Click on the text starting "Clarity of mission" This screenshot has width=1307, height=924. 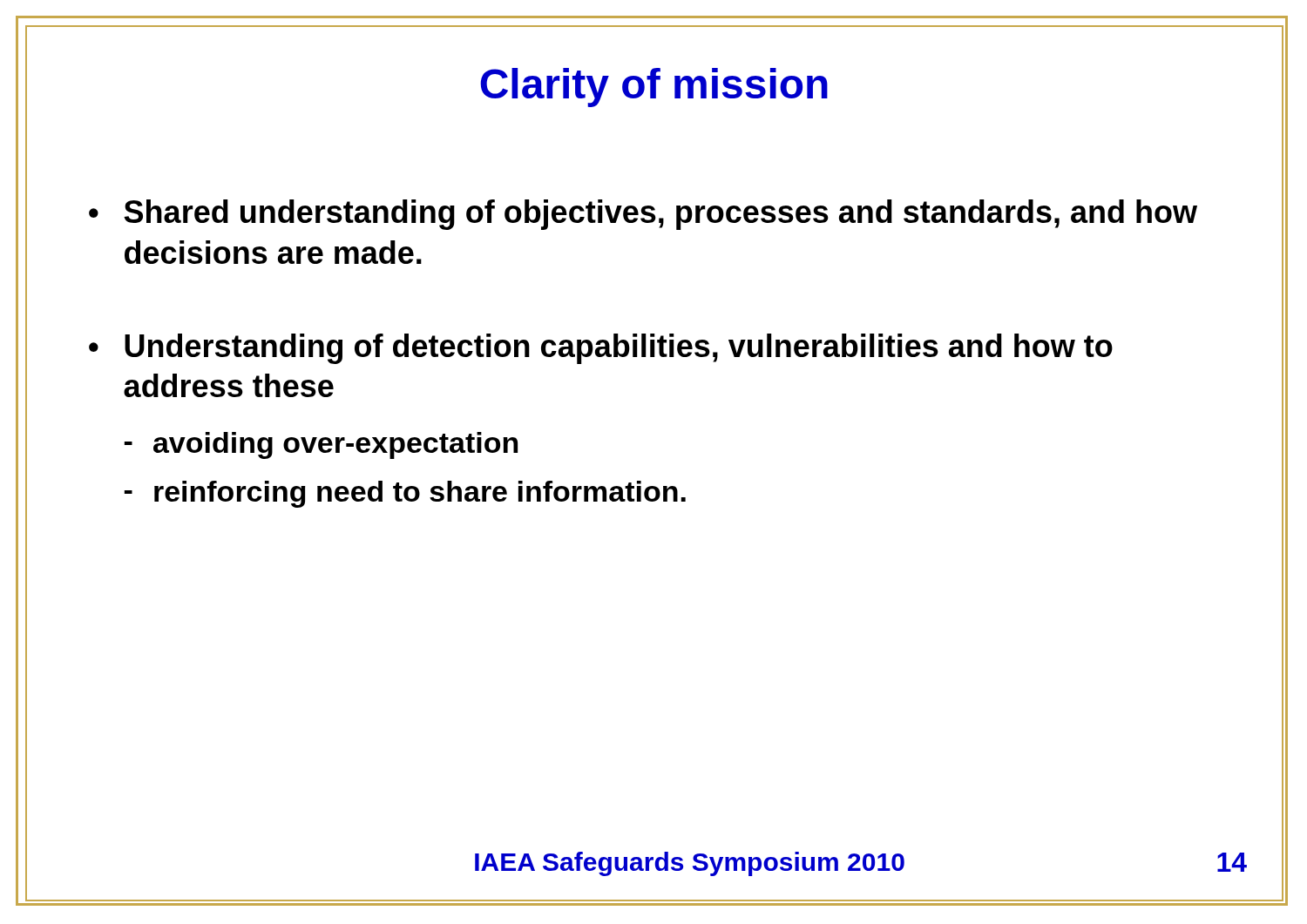click(x=654, y=84)
